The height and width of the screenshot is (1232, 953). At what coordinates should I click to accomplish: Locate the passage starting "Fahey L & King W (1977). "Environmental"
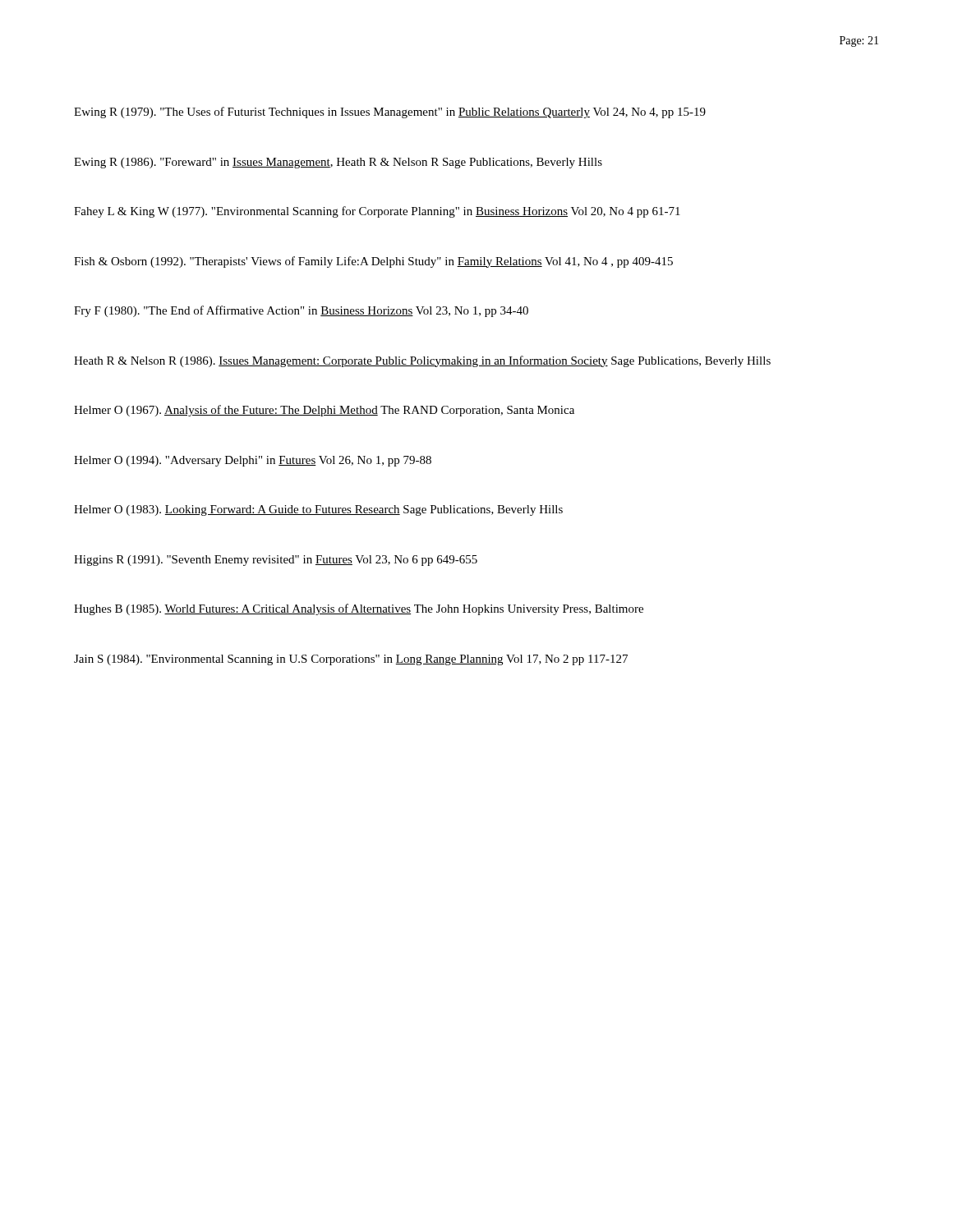(x=377, y=211)
